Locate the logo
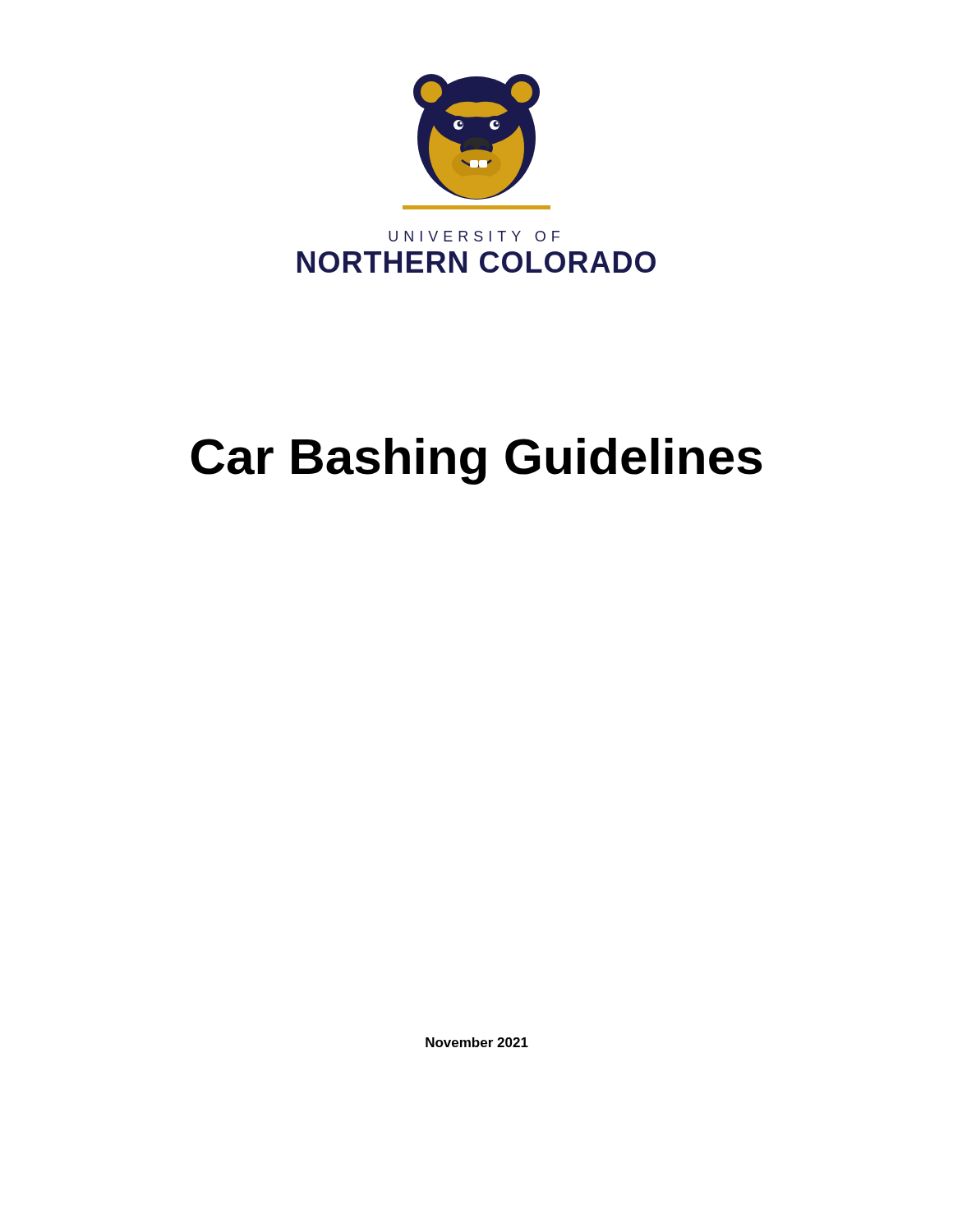Viewport: 953px width, 1232px height. tap(476, 172)
